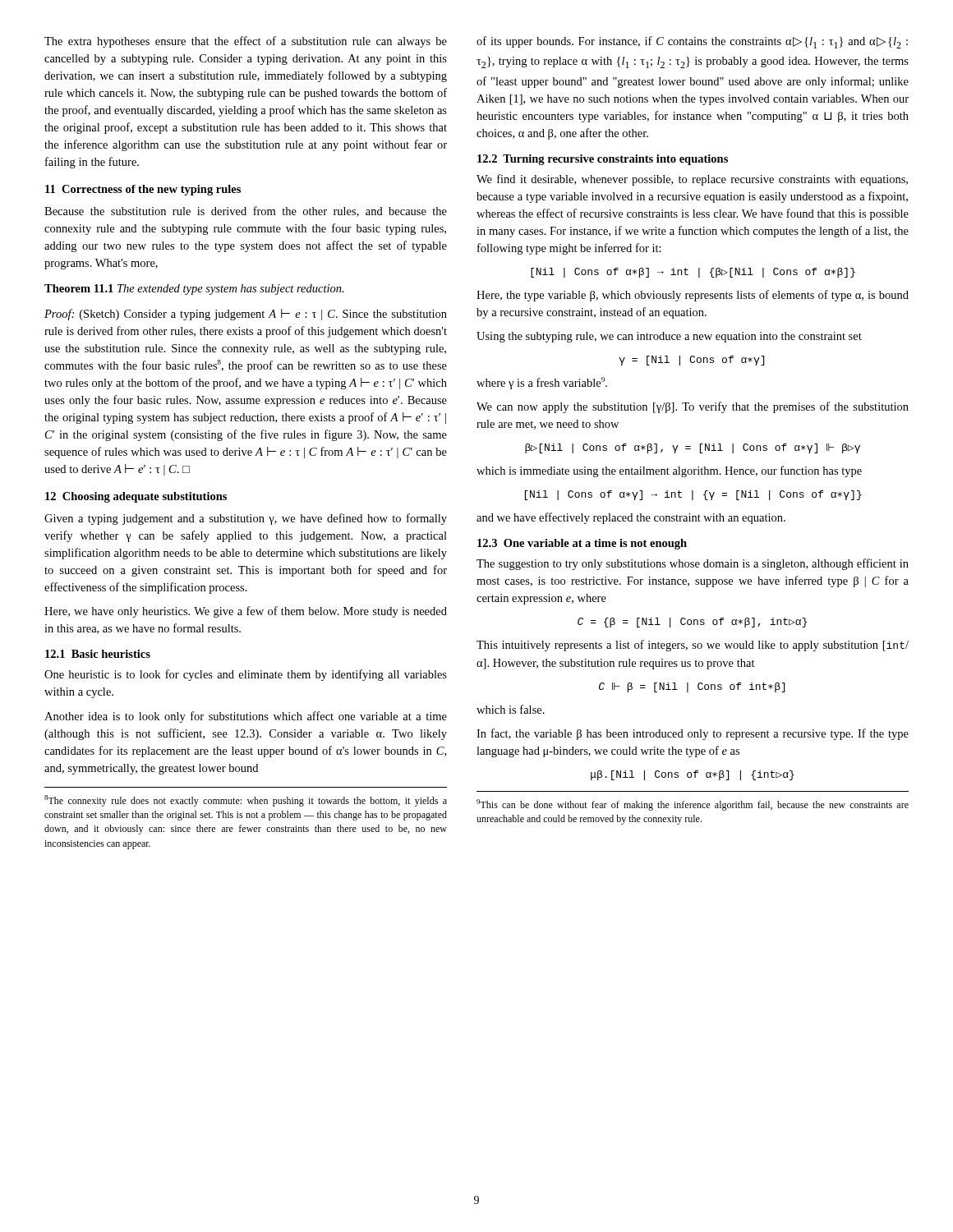
Task: Click on the passage starting "C = {β = [Nil | Cons"
Action: 693,622
